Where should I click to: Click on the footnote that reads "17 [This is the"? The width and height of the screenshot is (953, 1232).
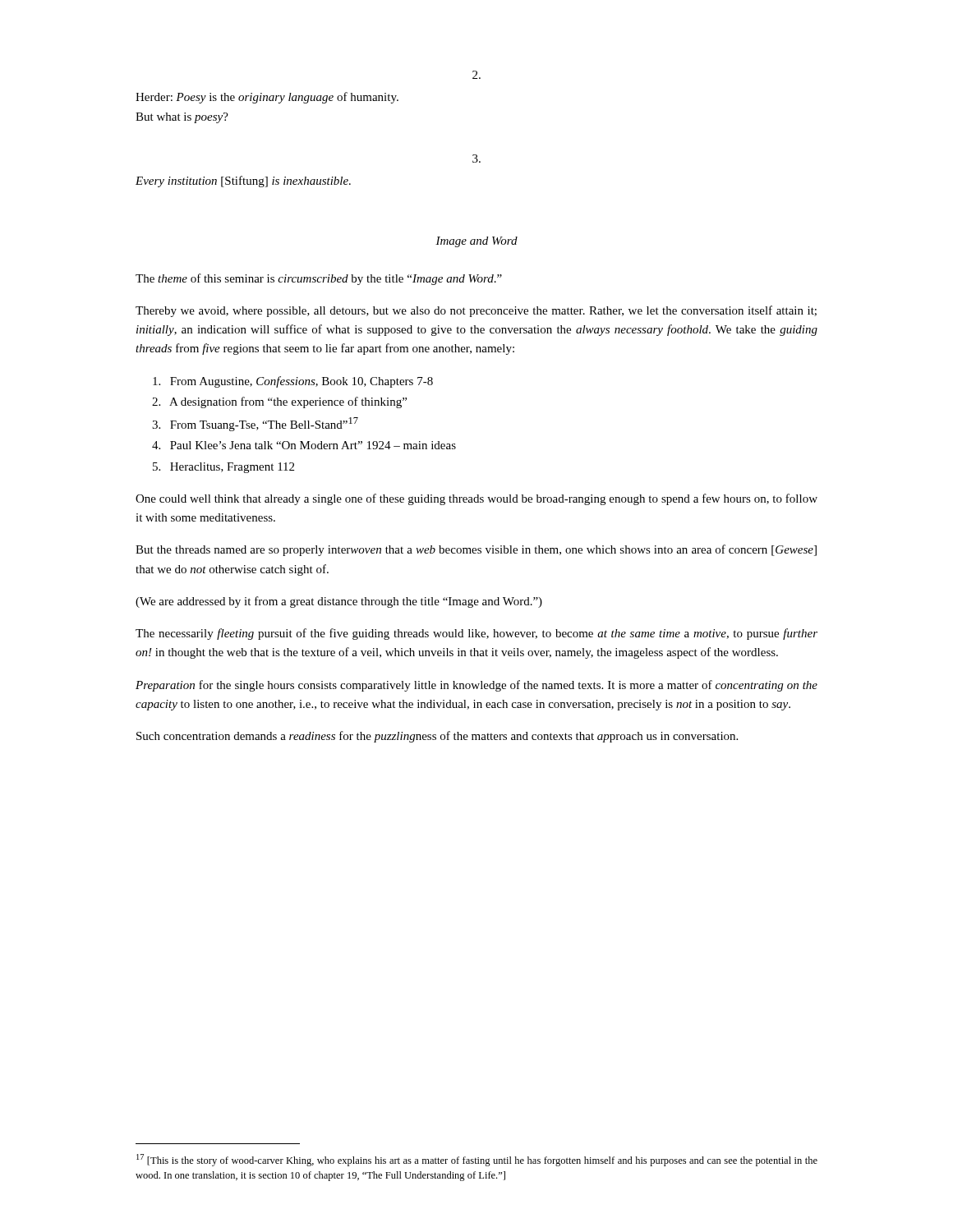click(x=476, y=1167)
